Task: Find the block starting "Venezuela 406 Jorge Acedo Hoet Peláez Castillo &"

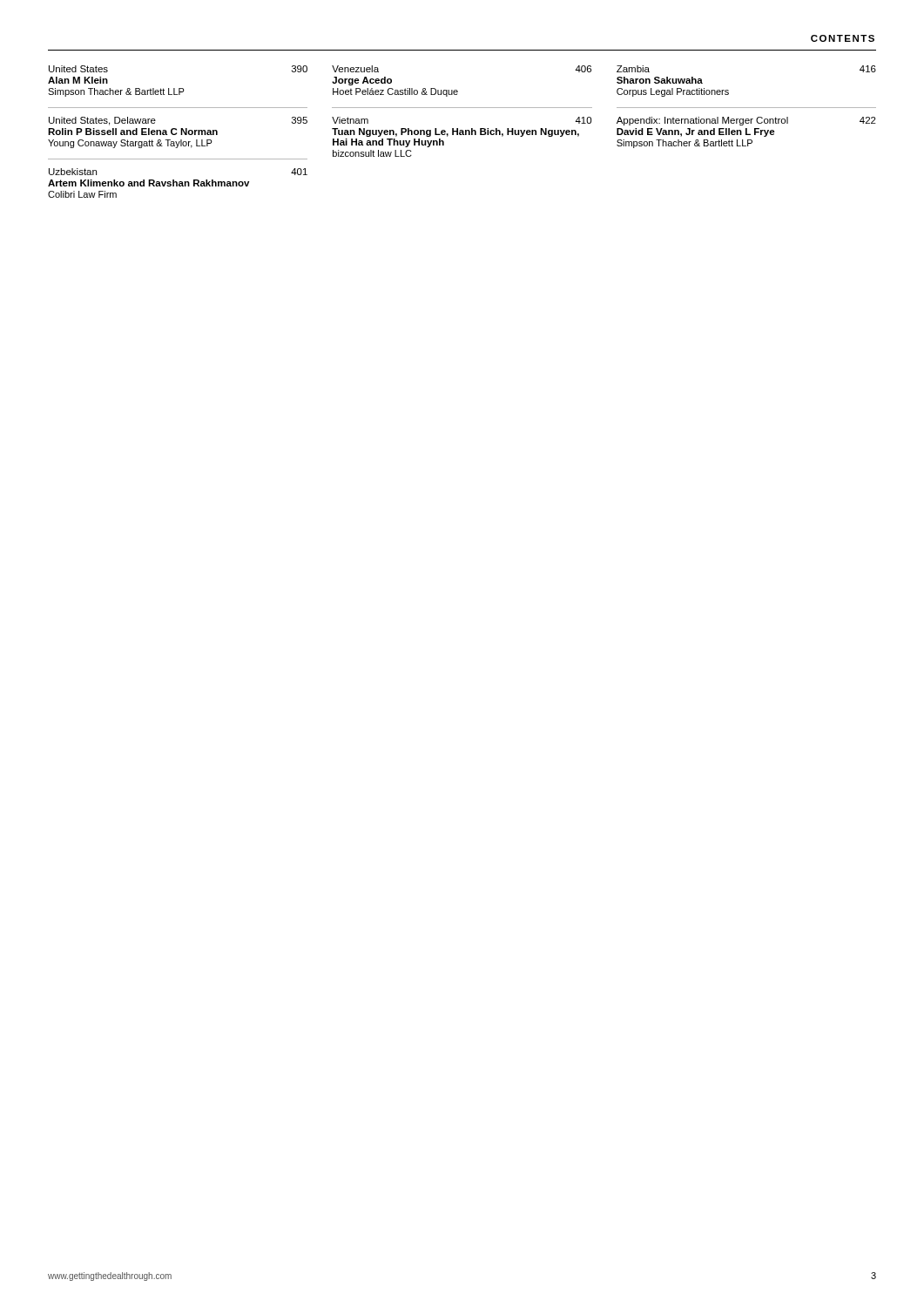Action: point(462,80)
